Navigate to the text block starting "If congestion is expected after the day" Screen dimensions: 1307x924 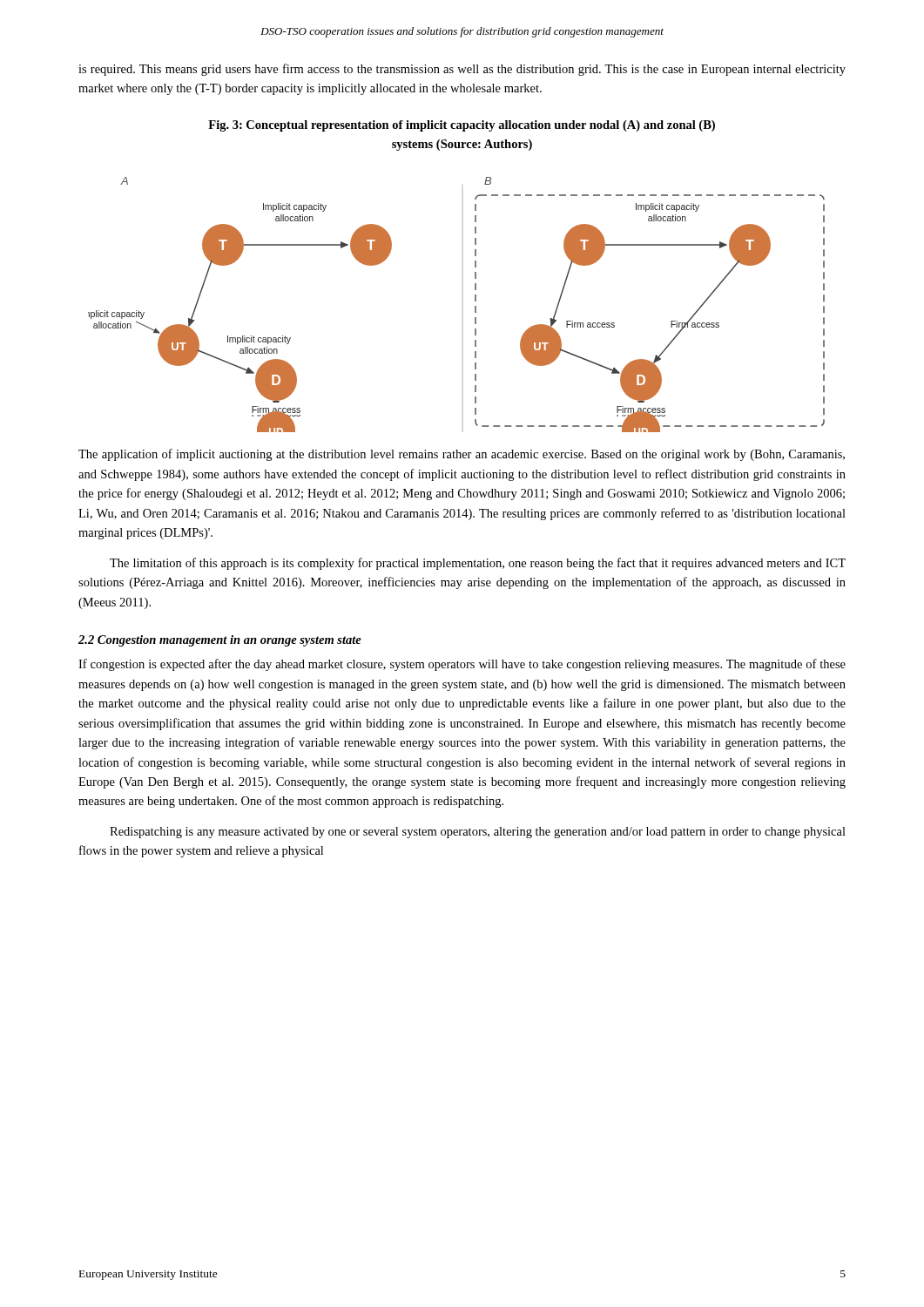pyautogui.click(x=462, y=733)
